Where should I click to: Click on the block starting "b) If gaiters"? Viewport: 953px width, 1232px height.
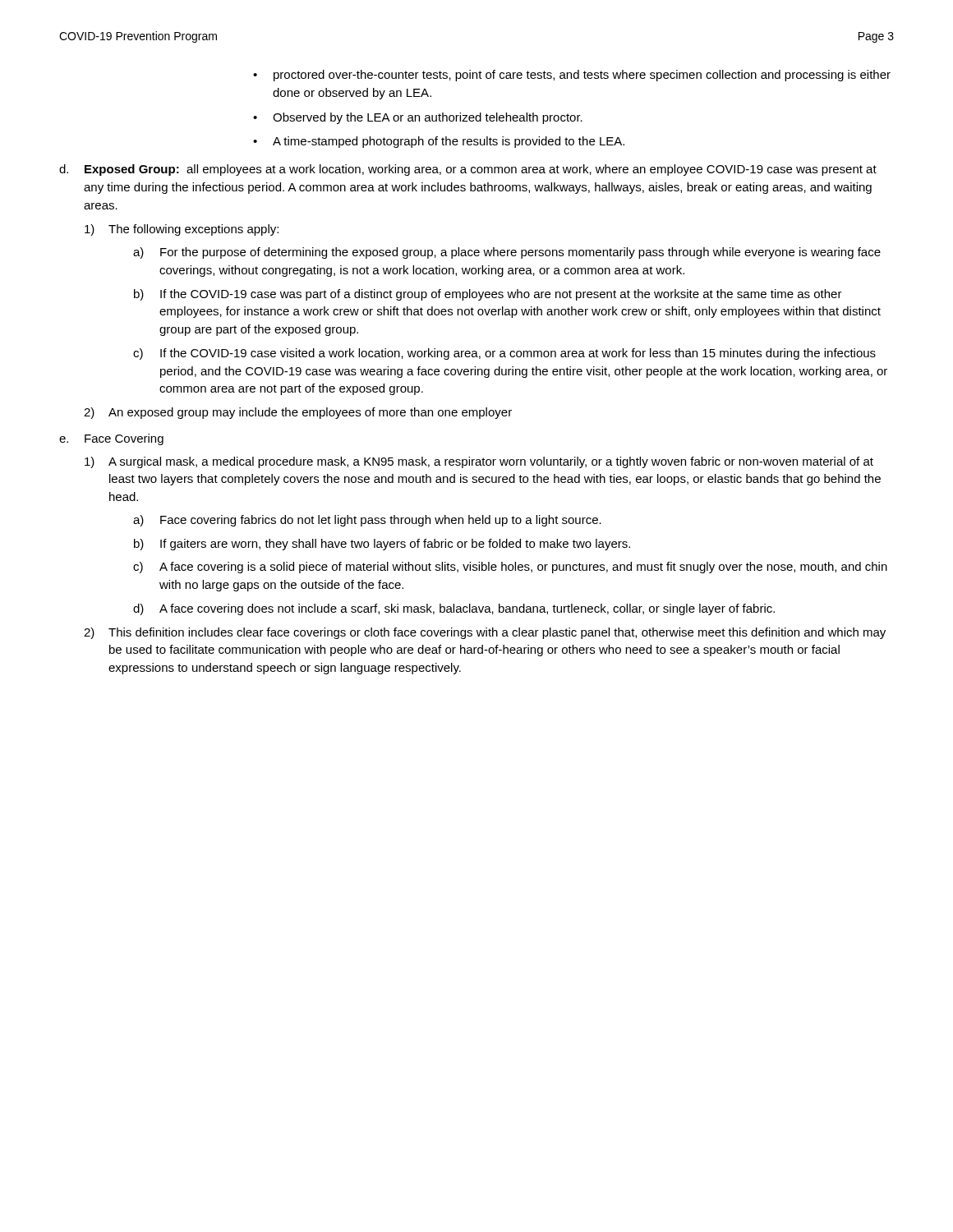513,543
